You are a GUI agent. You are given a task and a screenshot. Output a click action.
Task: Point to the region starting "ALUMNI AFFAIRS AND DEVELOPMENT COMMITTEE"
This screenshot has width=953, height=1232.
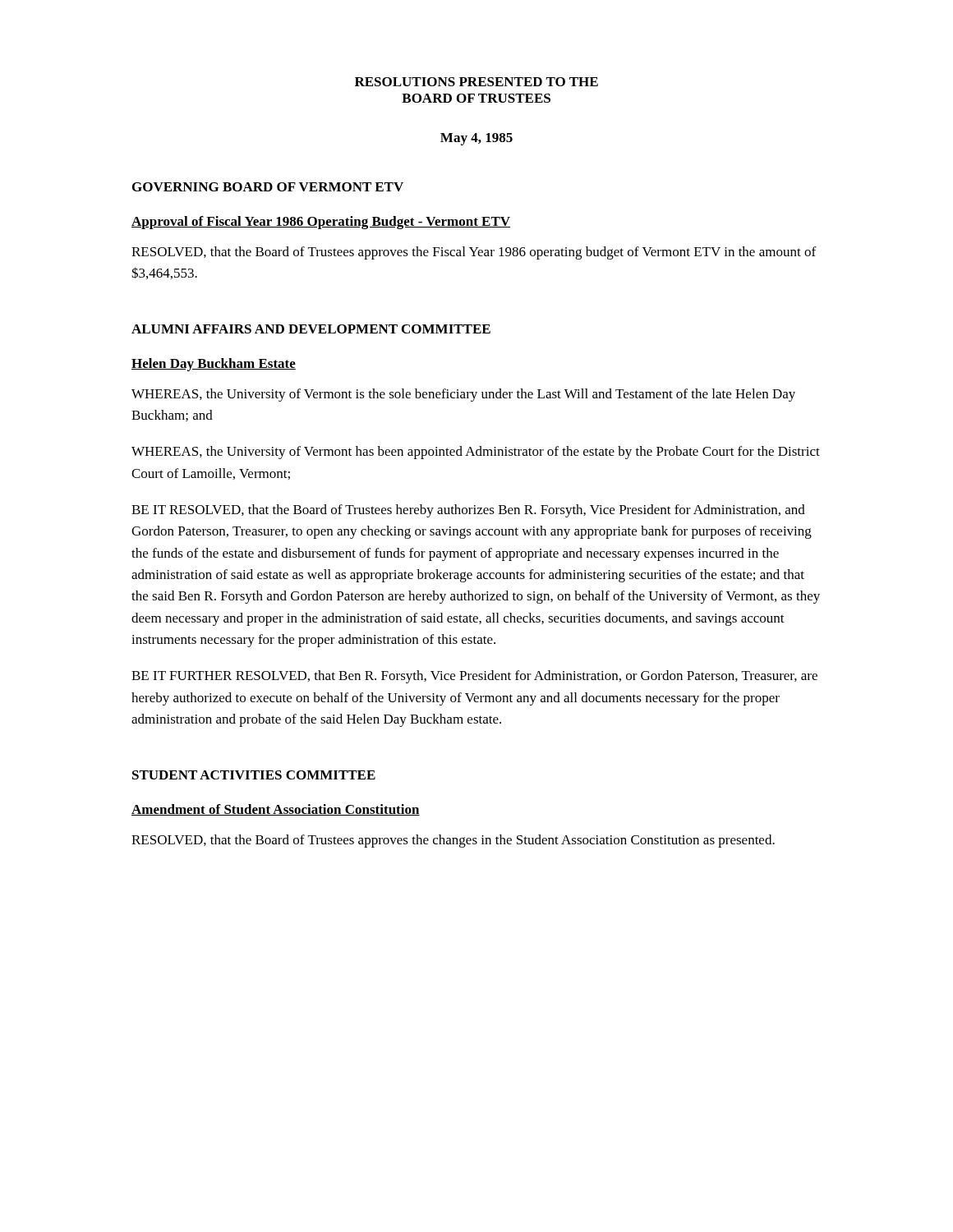[x=311, y=329]
